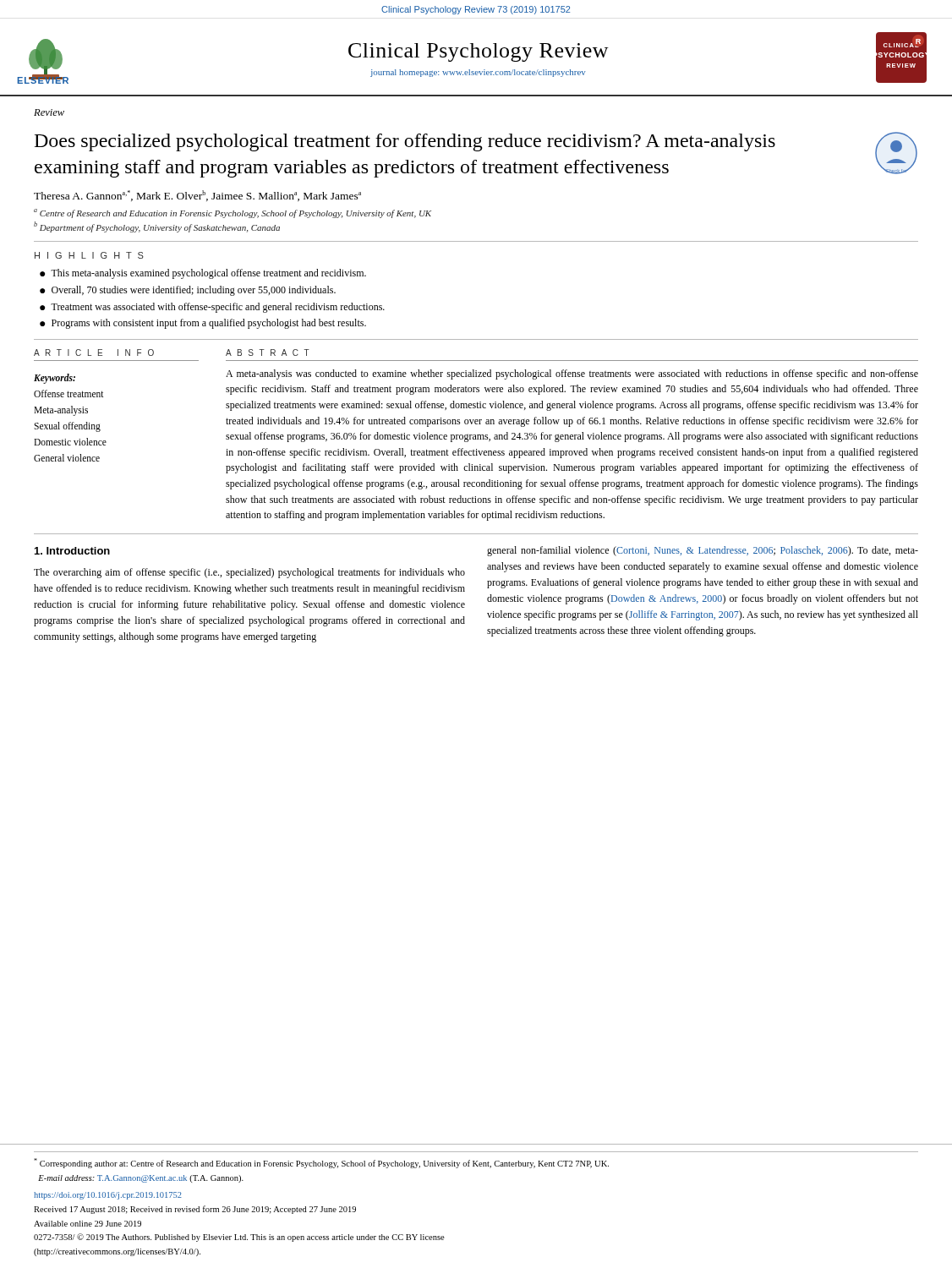The height and width of the screenshot is (1268, 952).
Task: Select the text starting "The overarching aim of offense specific (i.e., specialized)"
Action: click(x=249, y=605)
